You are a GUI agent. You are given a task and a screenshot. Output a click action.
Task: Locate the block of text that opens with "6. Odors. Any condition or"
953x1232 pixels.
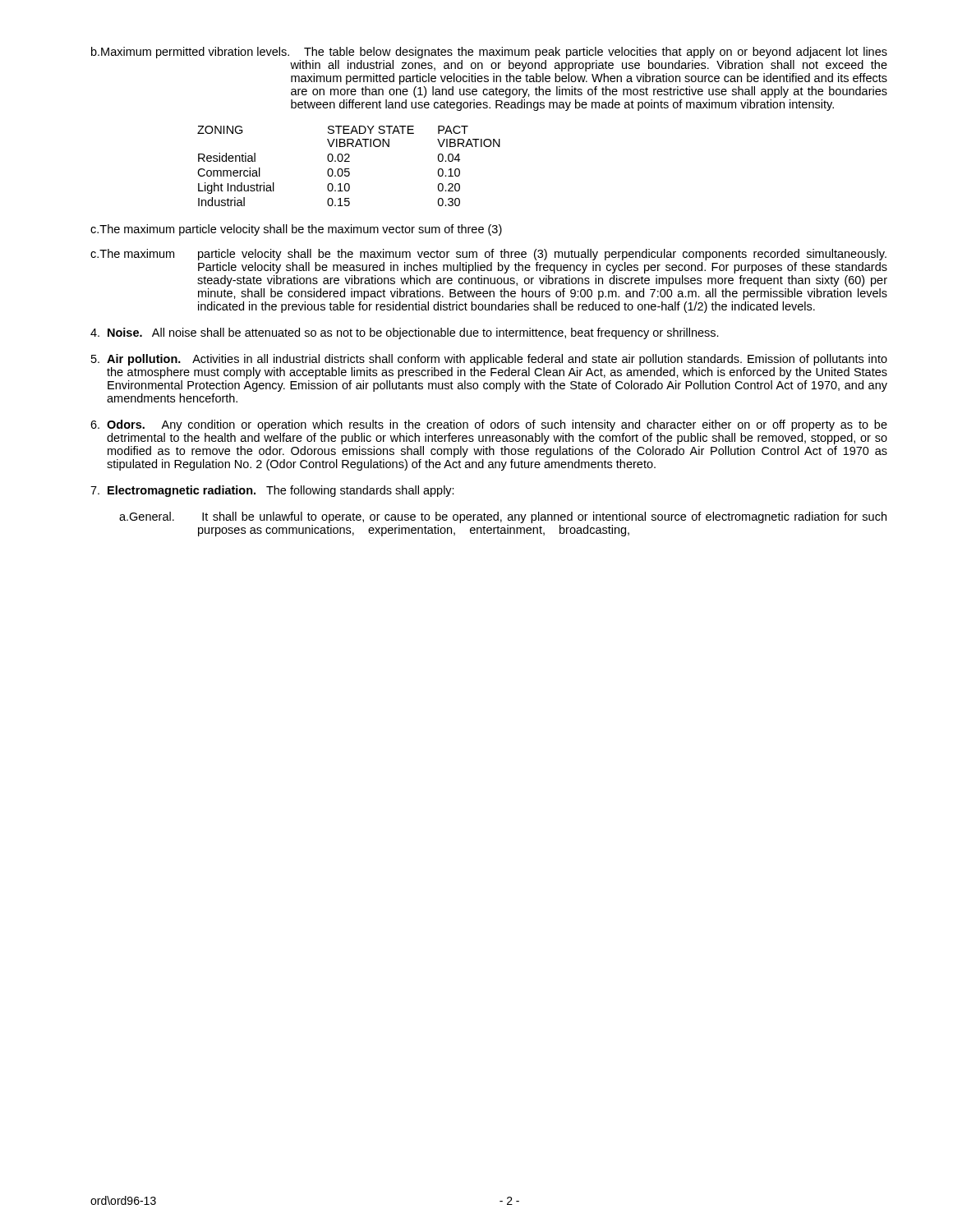pyautogui.click(x=489, y=444)
